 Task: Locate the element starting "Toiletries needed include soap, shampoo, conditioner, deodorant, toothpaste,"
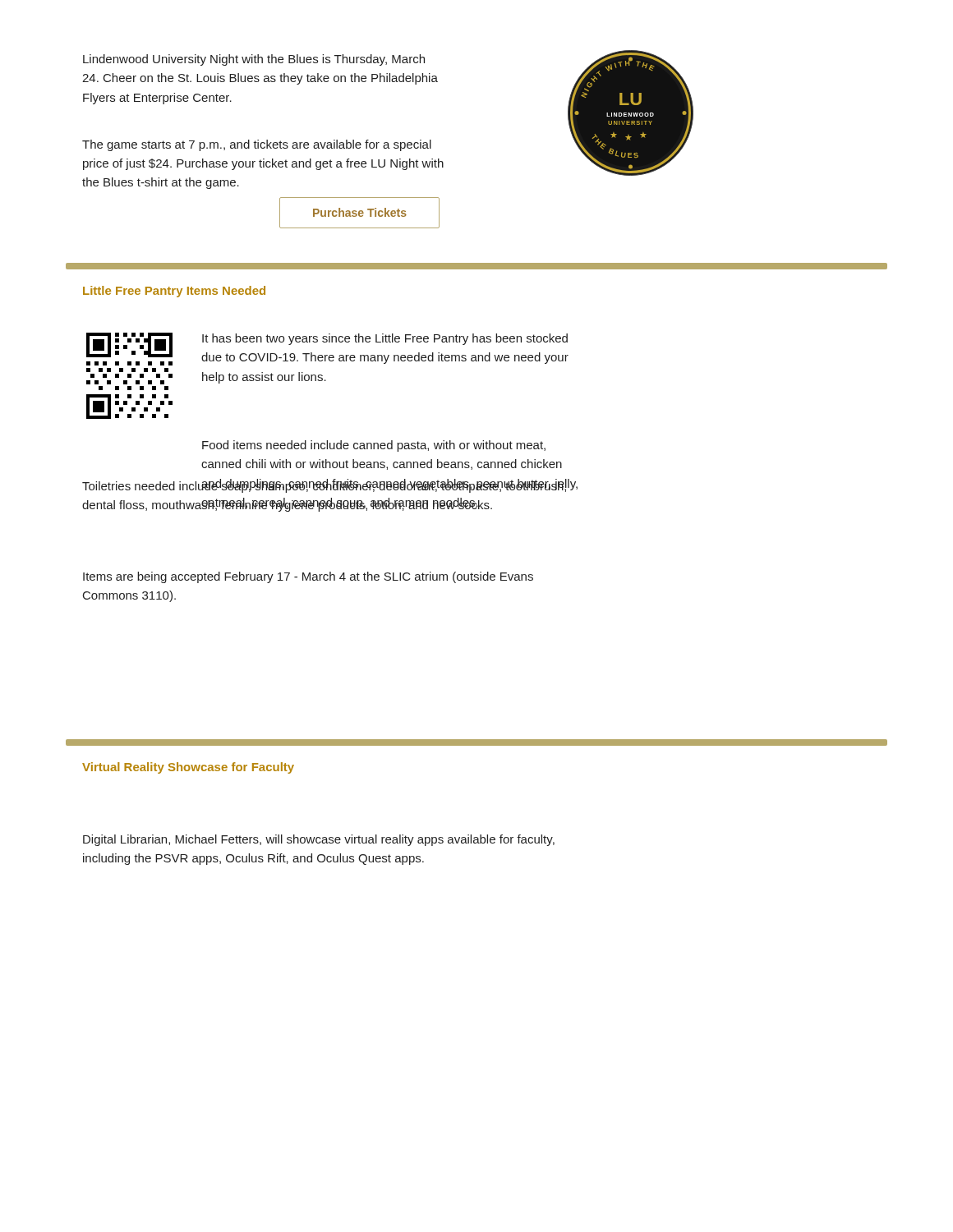click(x=440, y=496)
